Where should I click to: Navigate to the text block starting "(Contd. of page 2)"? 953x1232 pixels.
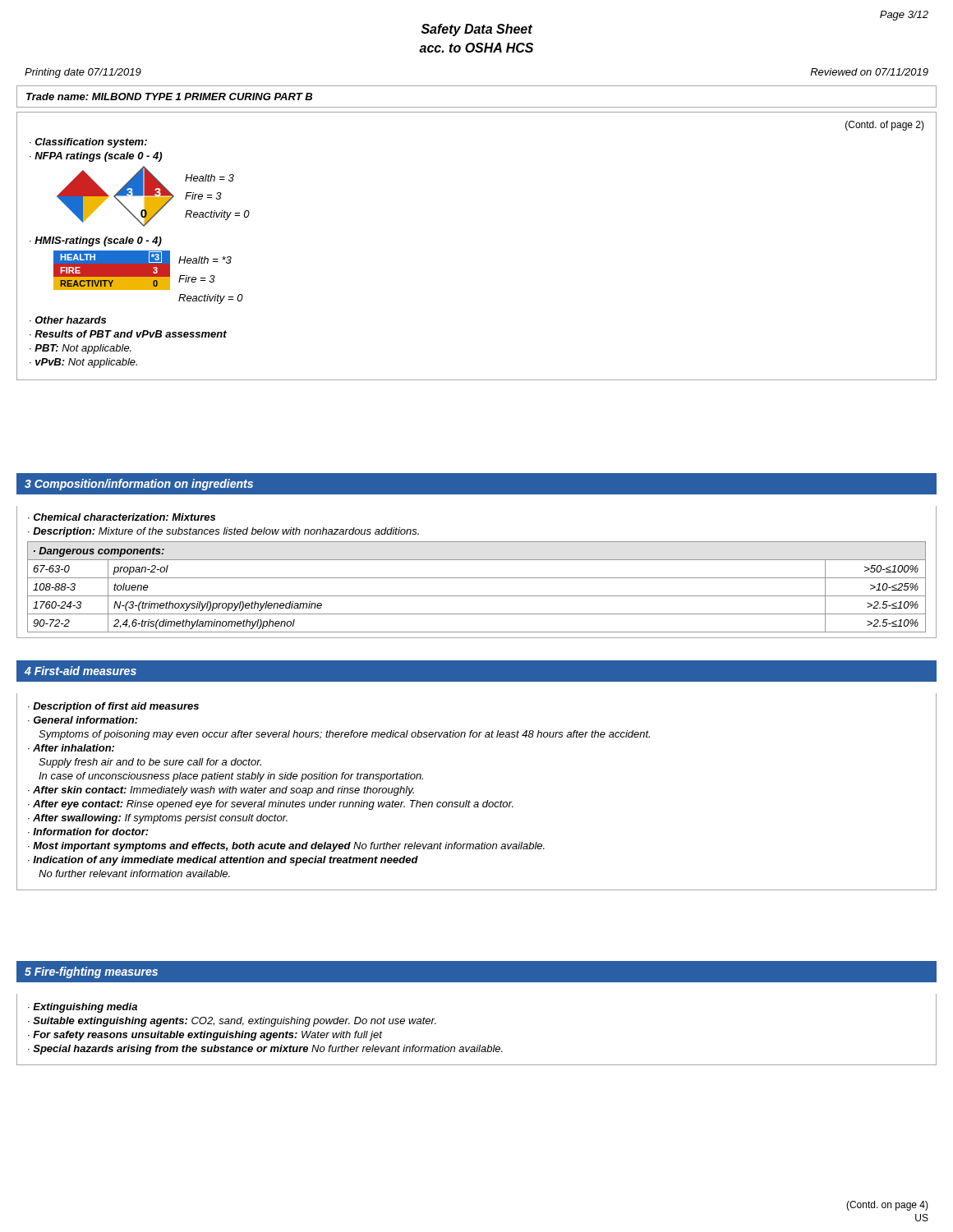[x=885, y=126]
